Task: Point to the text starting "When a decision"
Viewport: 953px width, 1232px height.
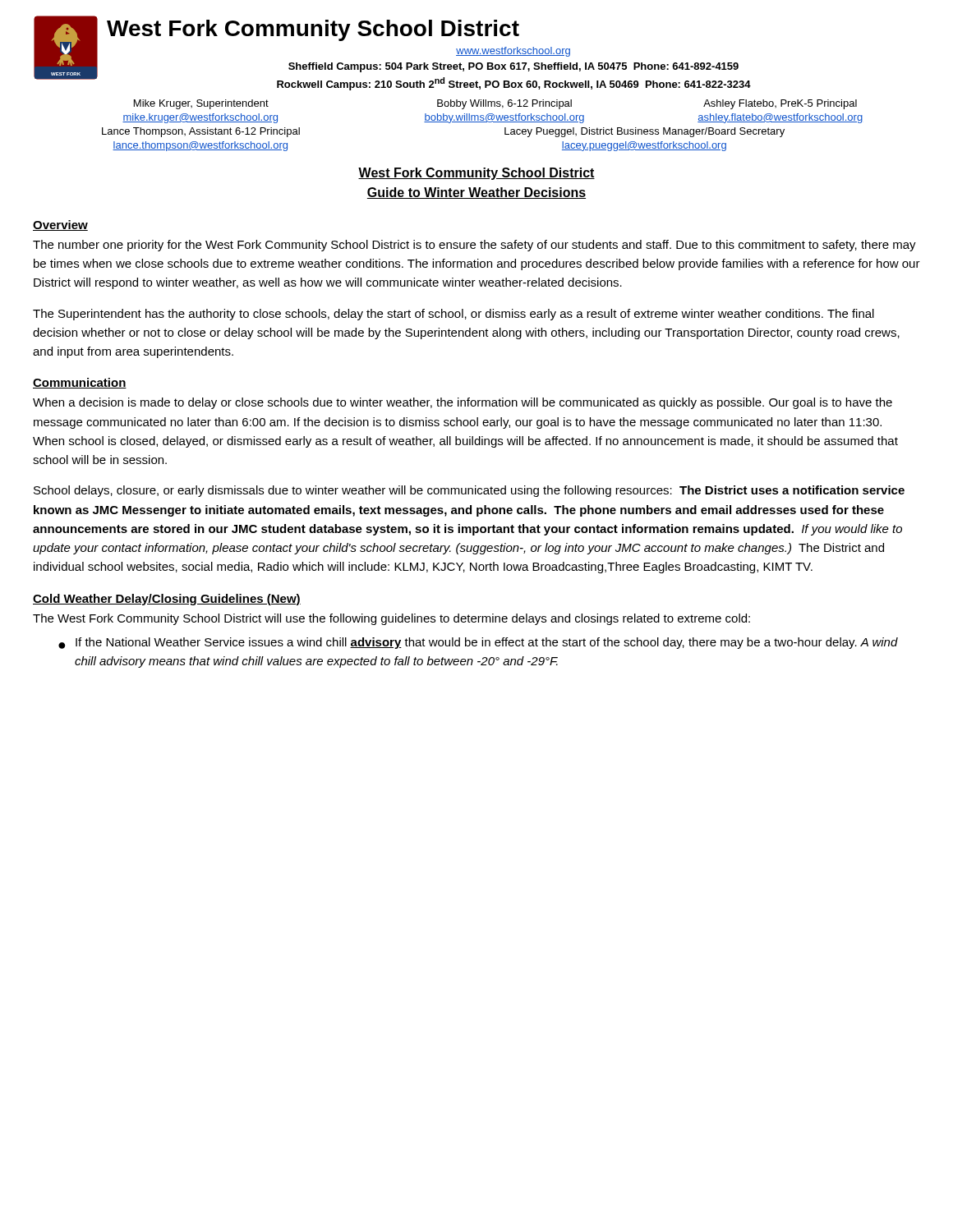Action: tap(476, 431)
